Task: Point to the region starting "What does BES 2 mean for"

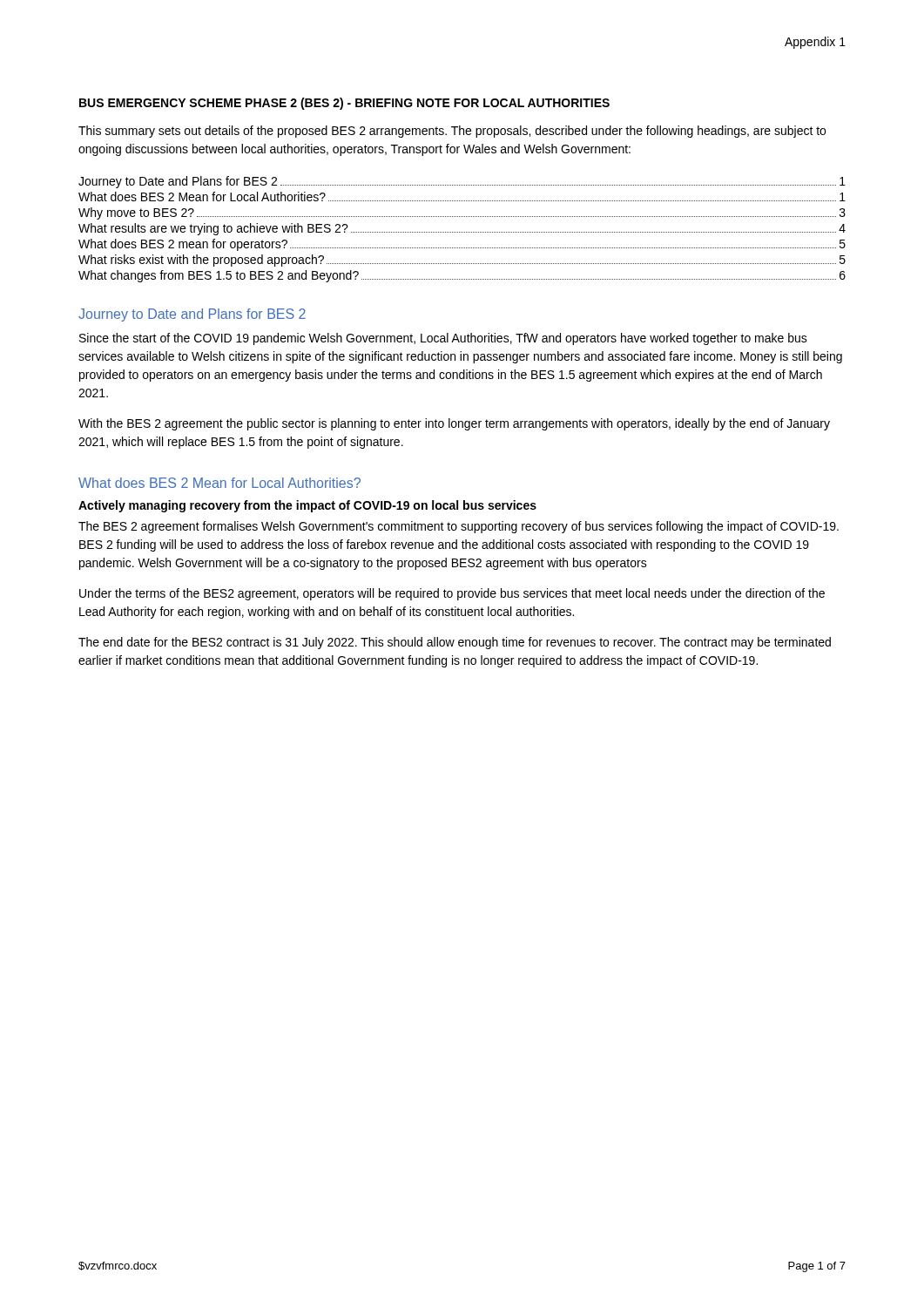Action: pyautogui.click(x=462, y=244)
